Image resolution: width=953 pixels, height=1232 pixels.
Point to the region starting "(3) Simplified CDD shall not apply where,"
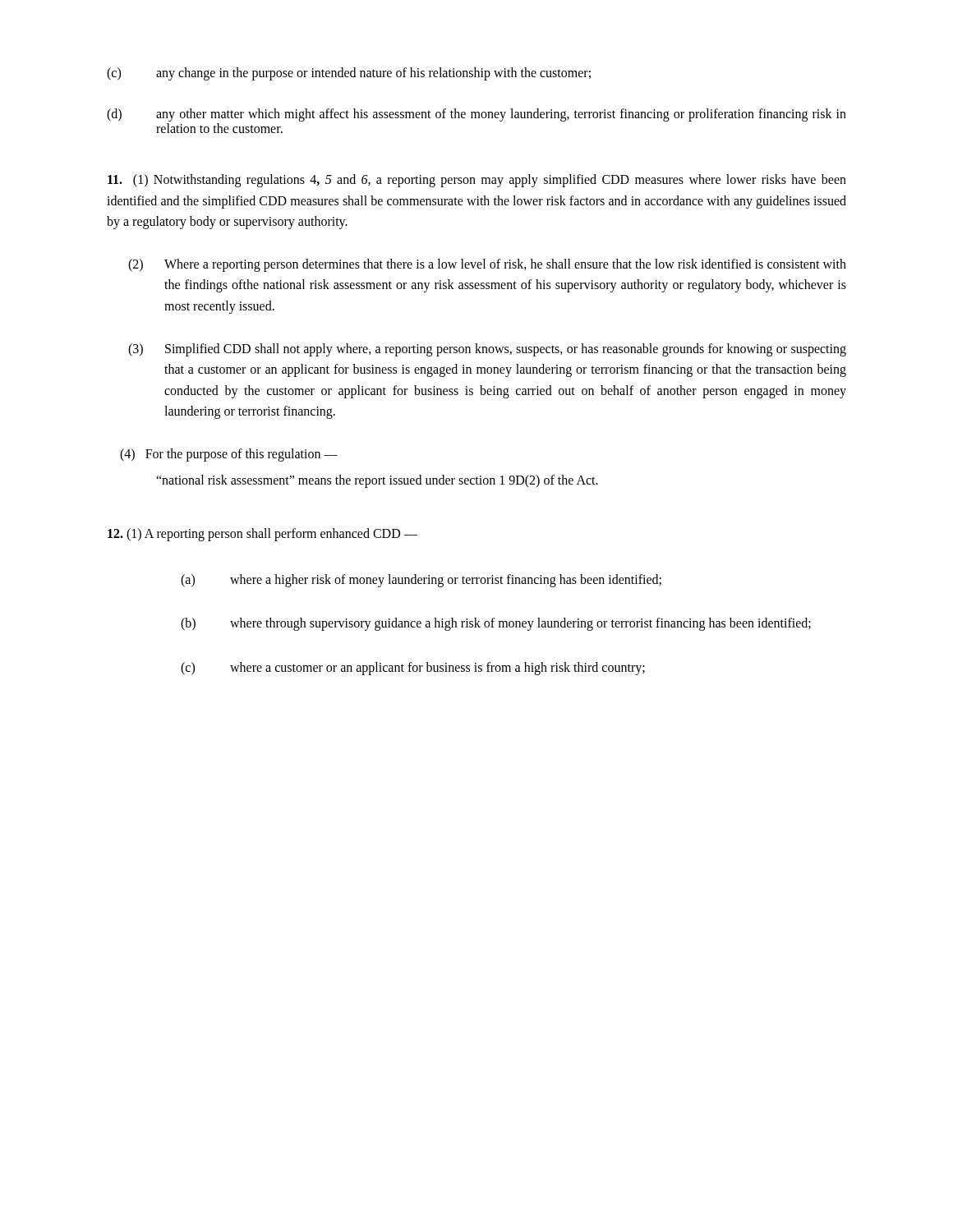click(x=476, y=380)
